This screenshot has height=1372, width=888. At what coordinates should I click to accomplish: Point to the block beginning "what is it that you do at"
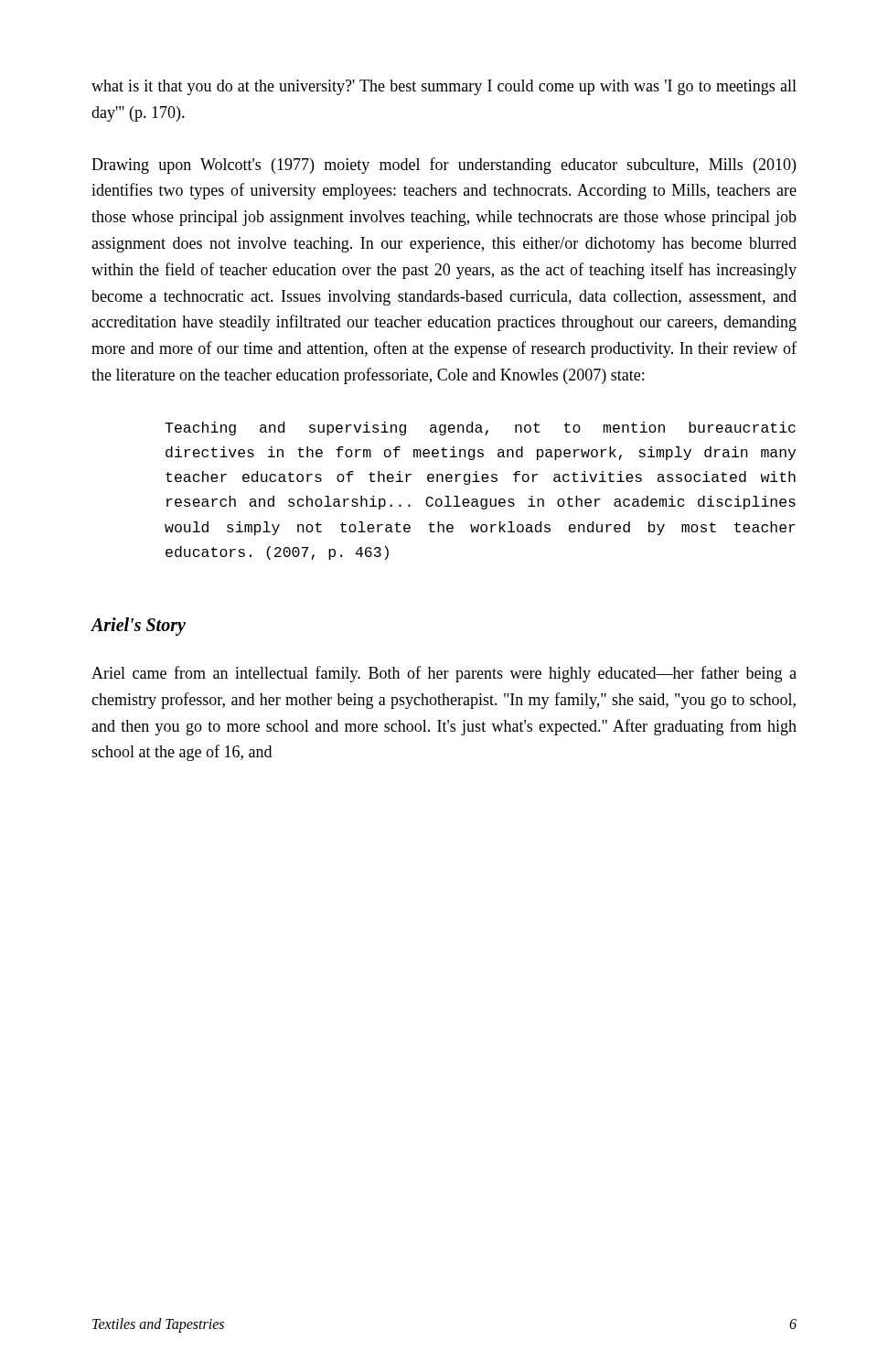point(444,99)
